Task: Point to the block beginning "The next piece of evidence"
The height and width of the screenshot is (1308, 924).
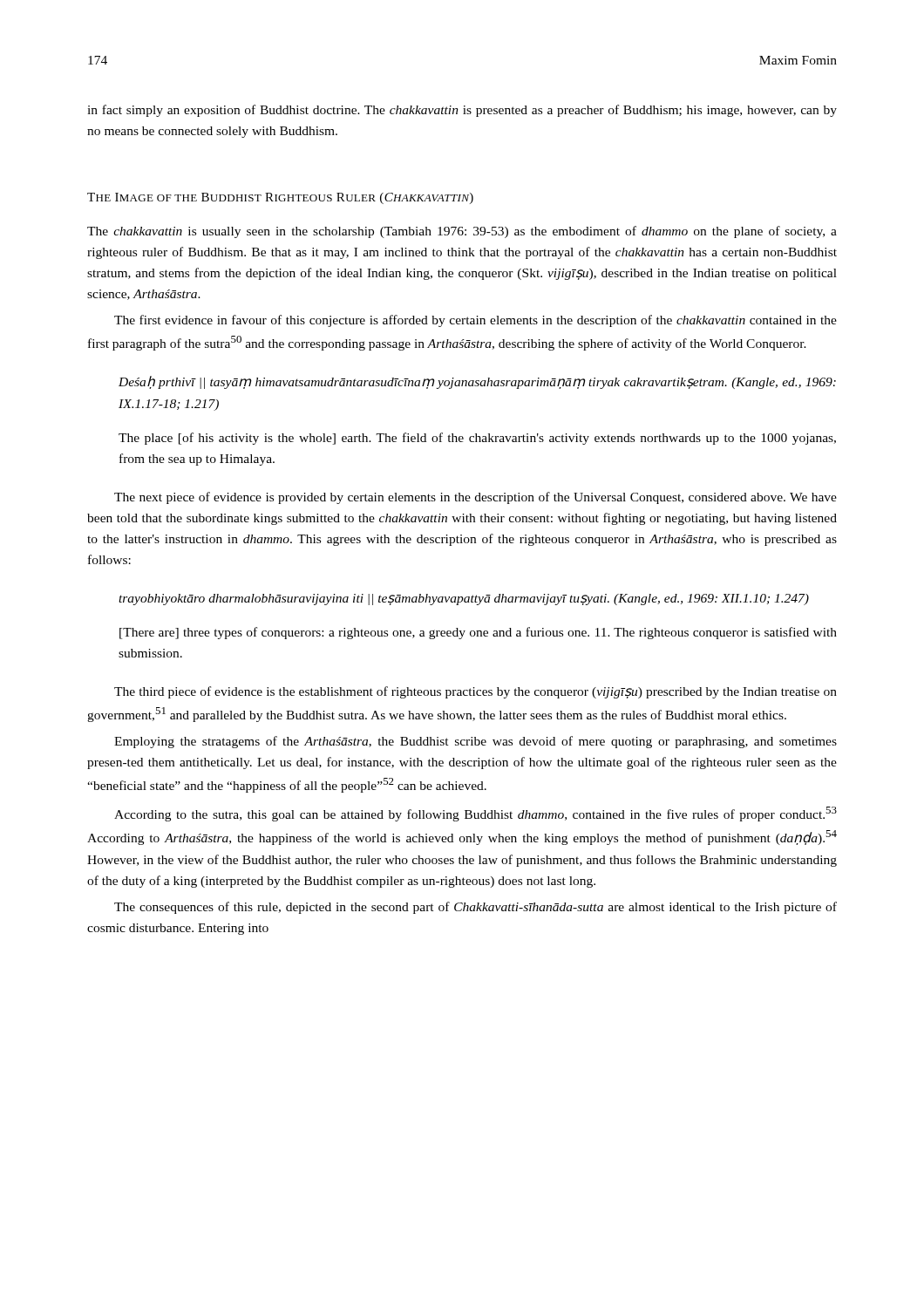Action: (462, 528)
